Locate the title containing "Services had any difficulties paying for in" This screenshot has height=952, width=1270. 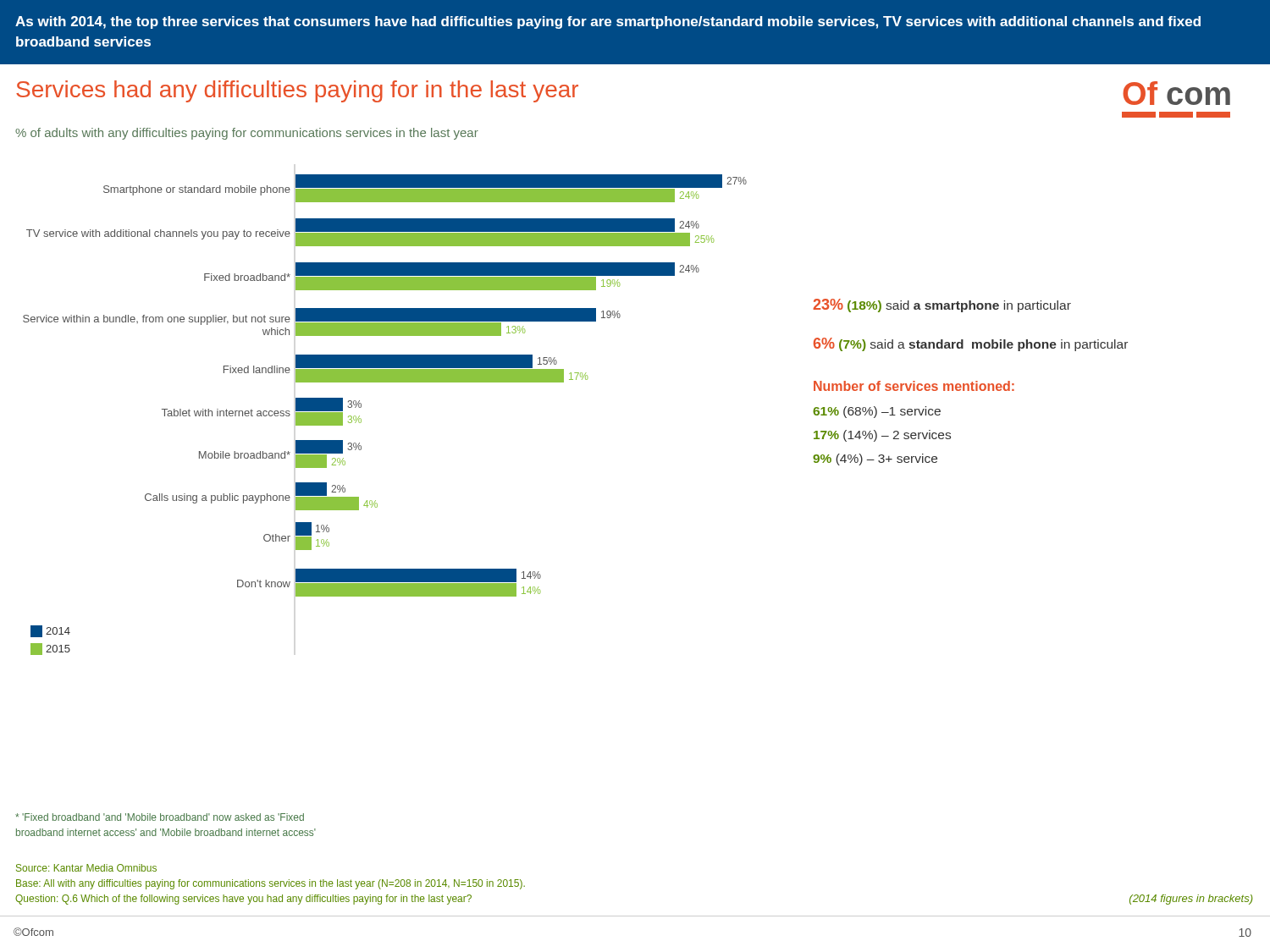384,90
